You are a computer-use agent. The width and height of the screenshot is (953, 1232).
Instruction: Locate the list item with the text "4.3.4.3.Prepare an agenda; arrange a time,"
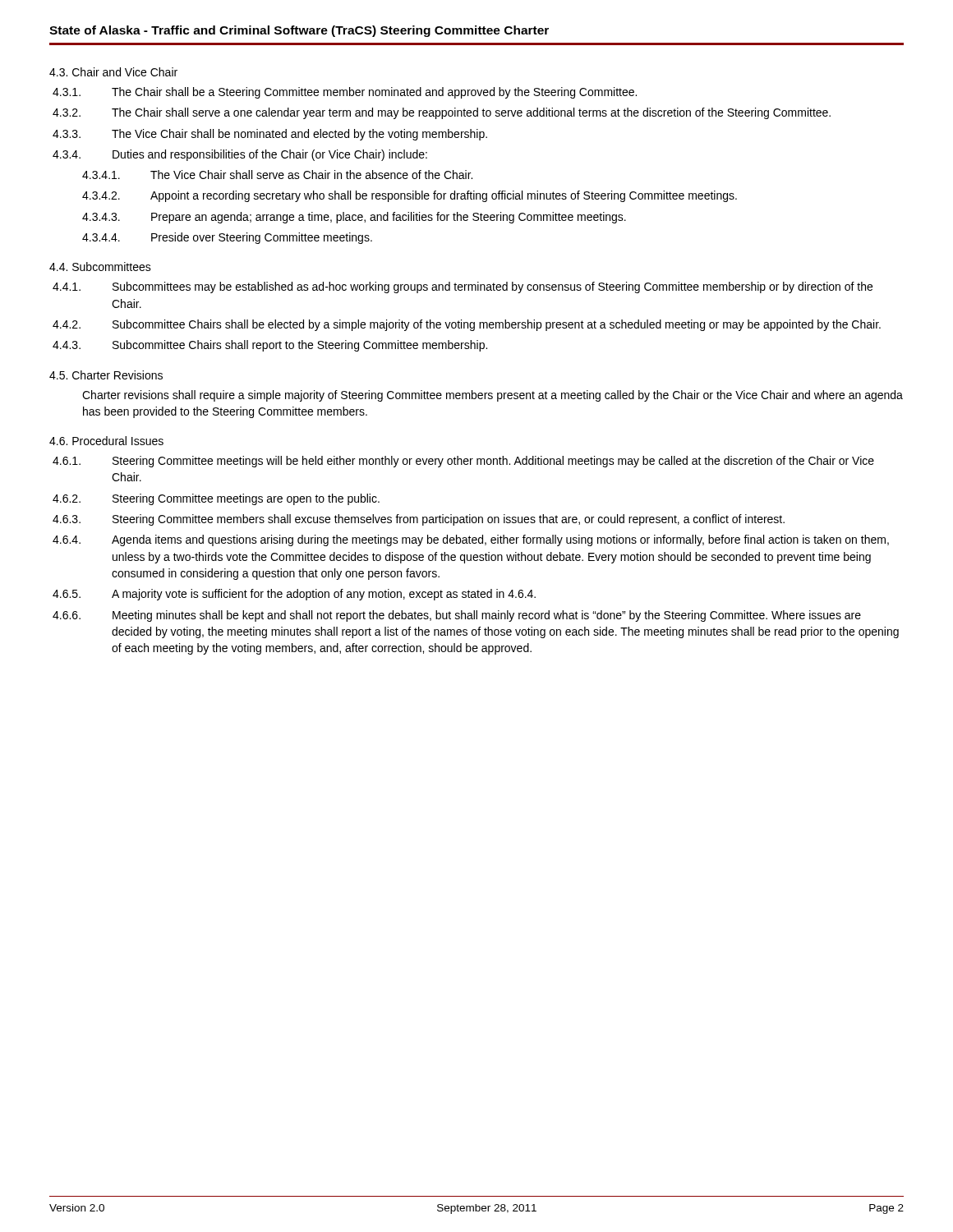371,217
